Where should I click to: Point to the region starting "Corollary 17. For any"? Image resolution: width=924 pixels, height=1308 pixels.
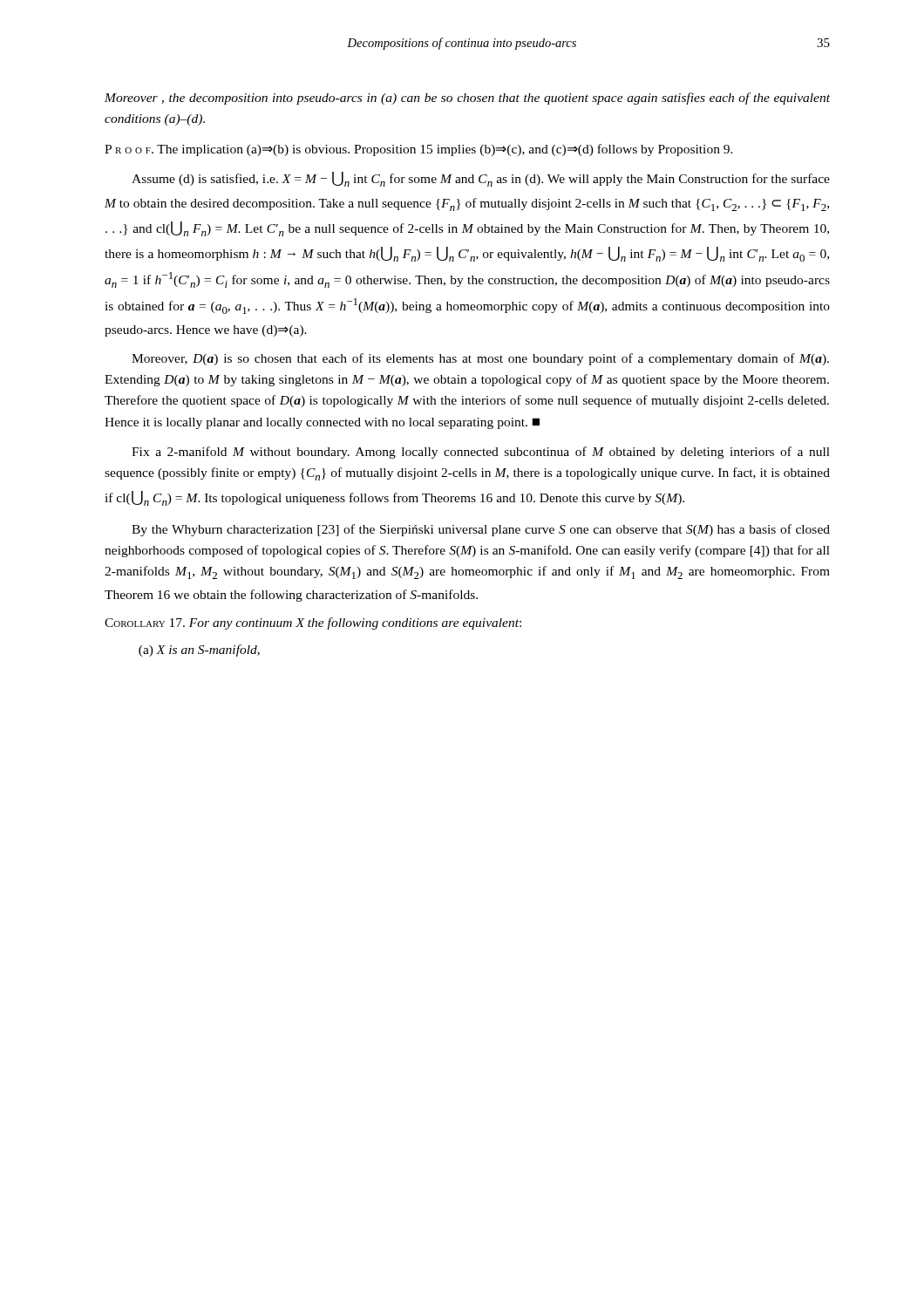click(467, 623)
